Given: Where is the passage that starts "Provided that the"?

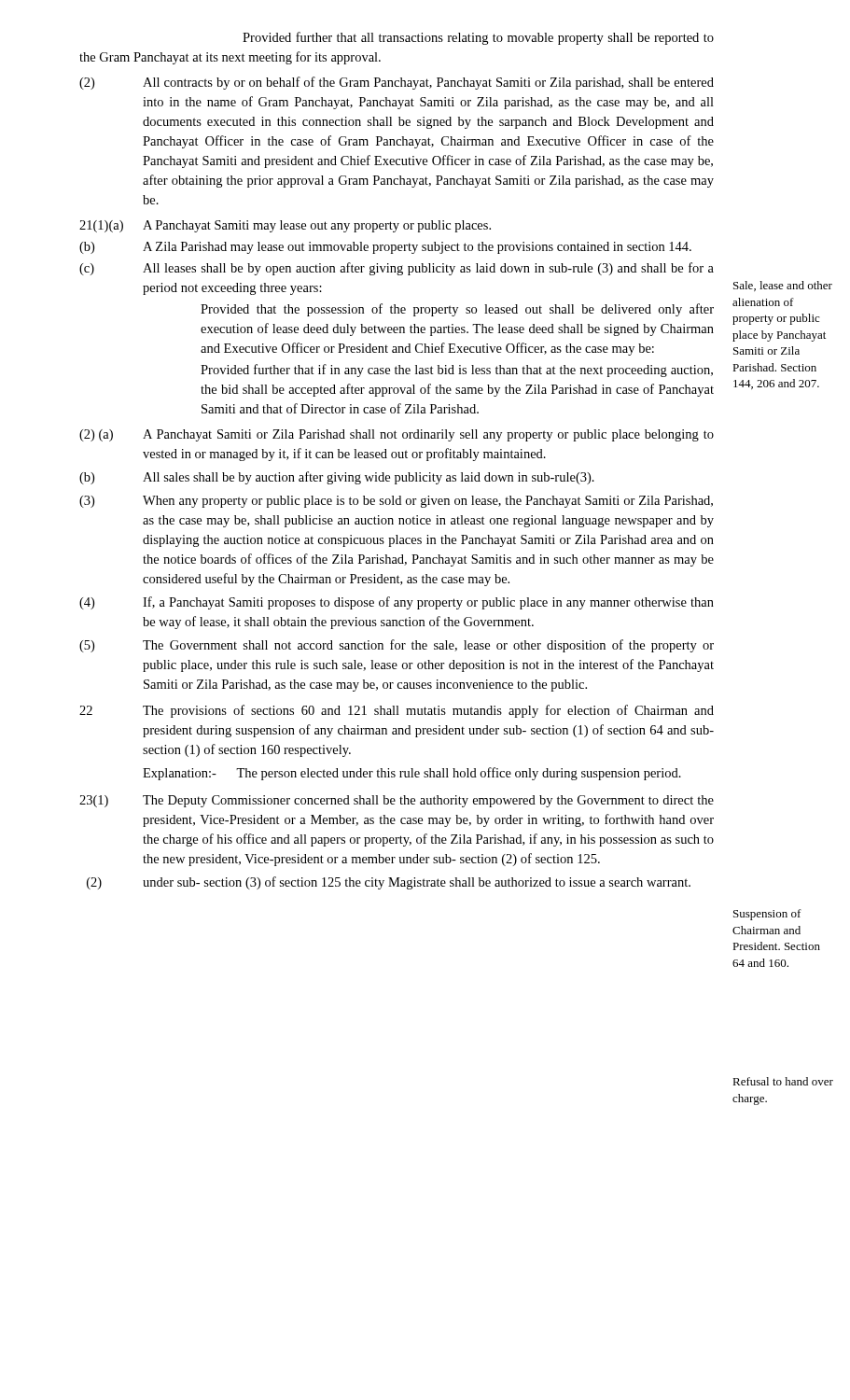Looking at the screenshot, I should 457,329.
